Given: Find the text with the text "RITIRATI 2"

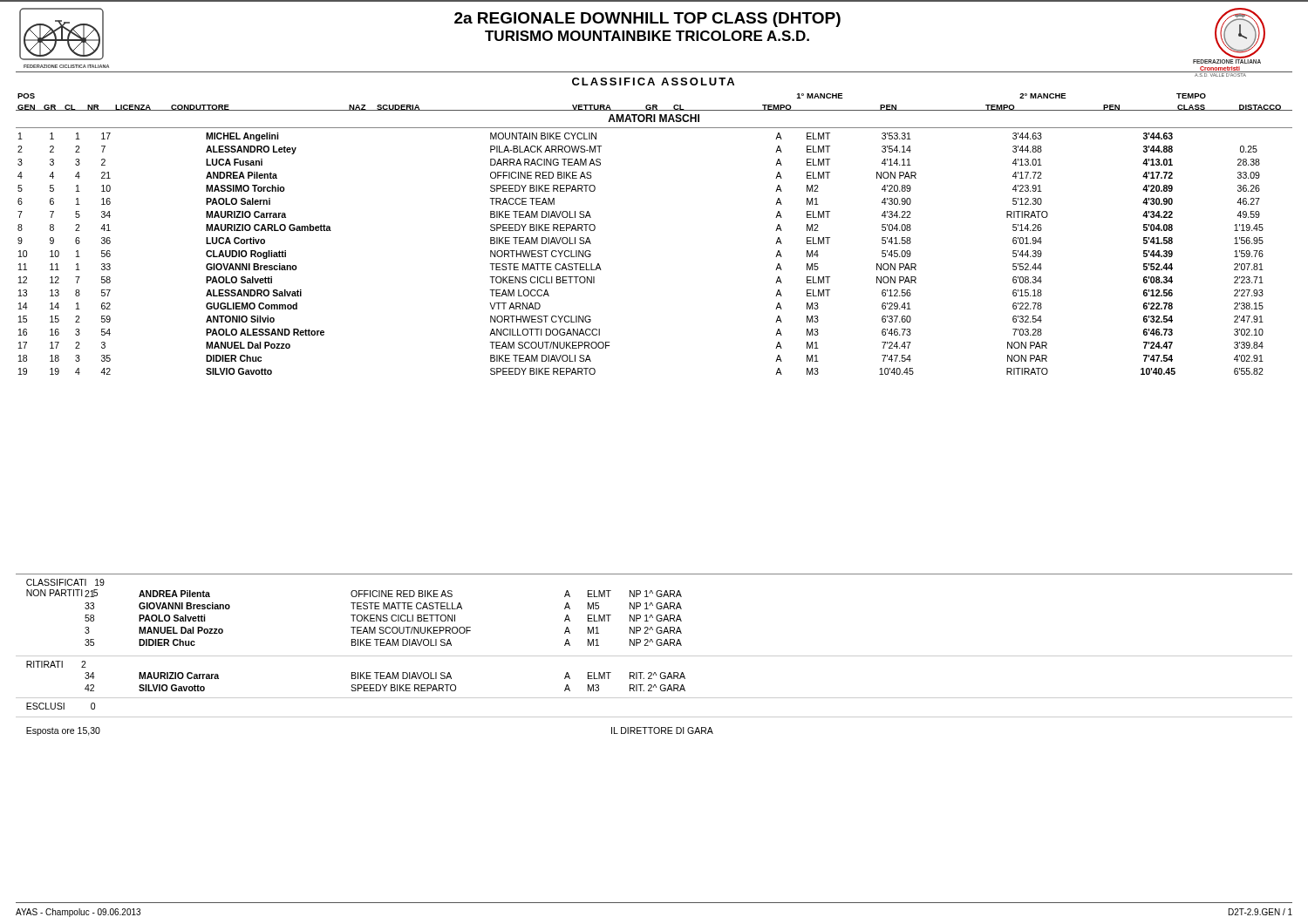Looking at the screenshot, I should [x=51, y=664].
